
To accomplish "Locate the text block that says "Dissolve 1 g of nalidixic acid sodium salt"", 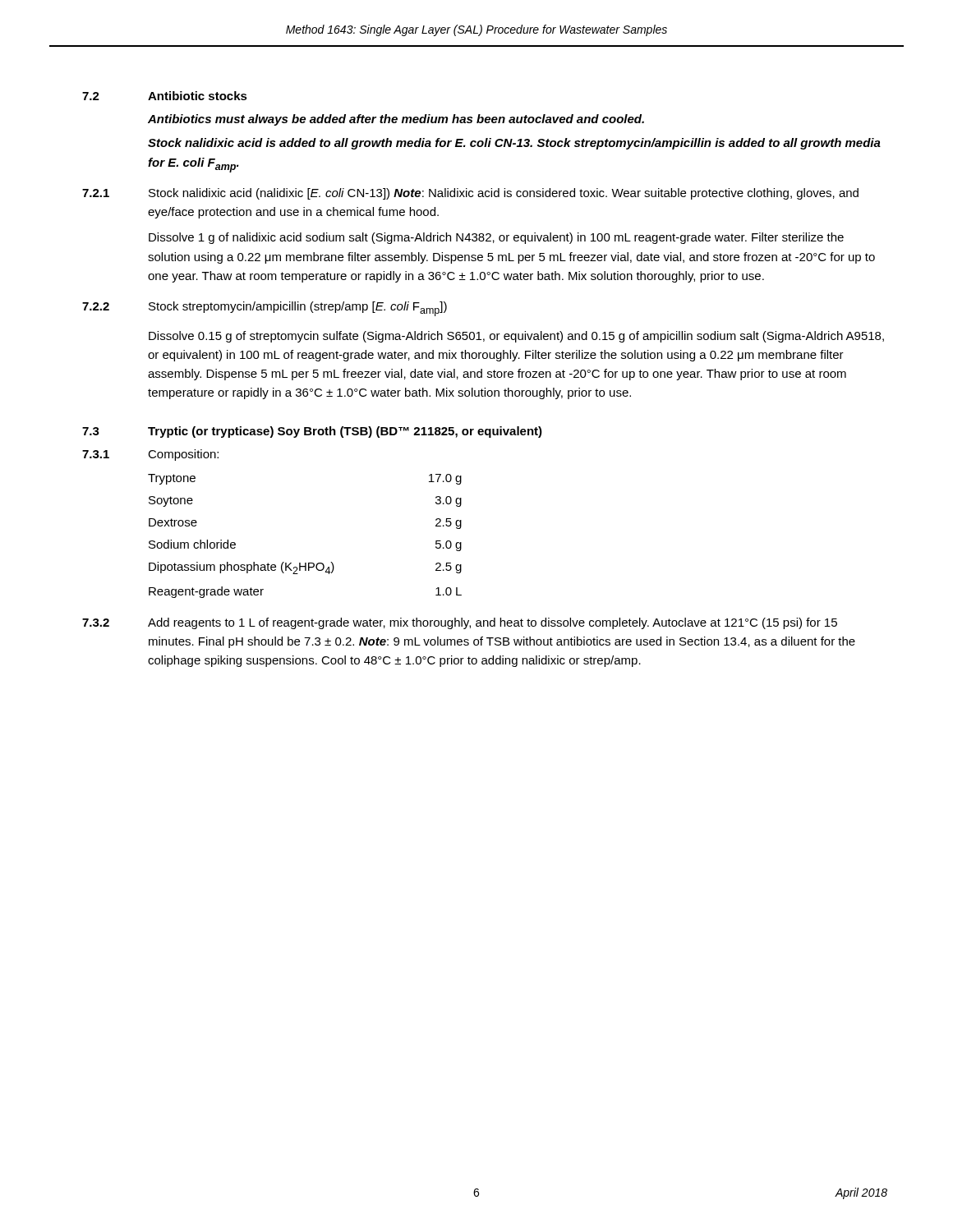I will click(512, 256).
